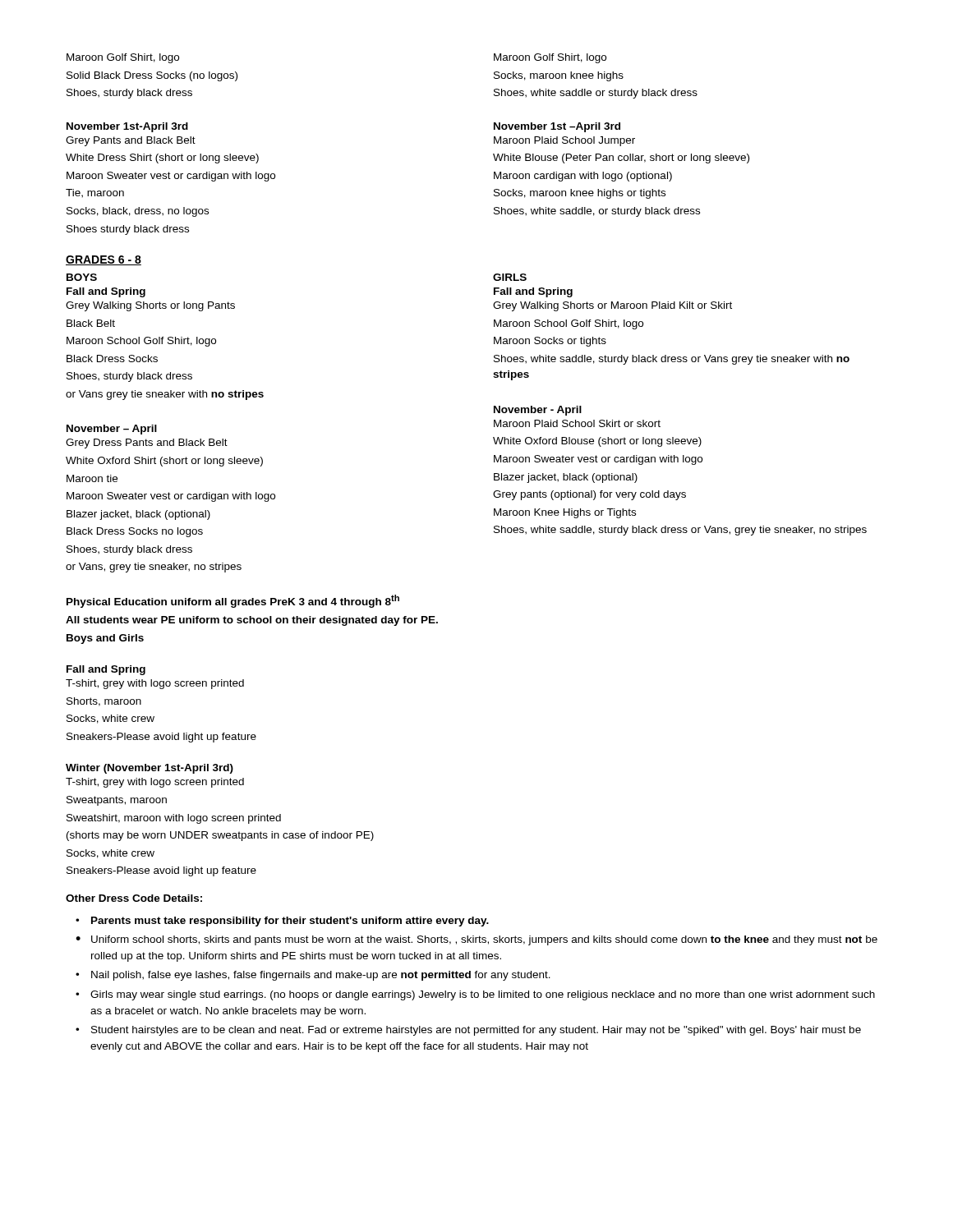Locate the element starting "Grey Dress Pants and Black Belt"
The image size is (953, 1232).
pyautogui.click(x=263, y=505)
